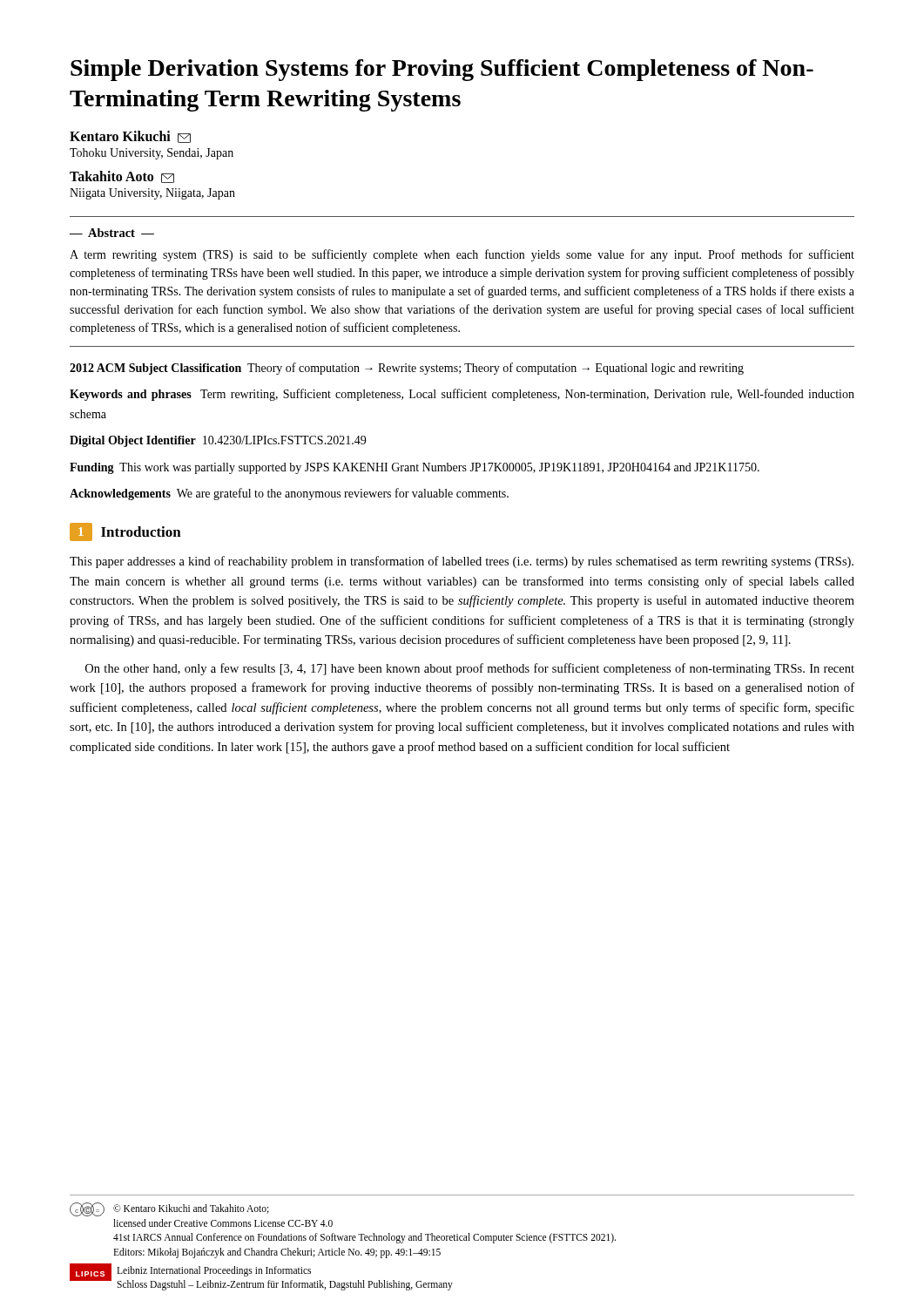Locate the block starting "Takahito Aoto Niigata University, Niigata,"
Viewport: 924px width, 1307px height.
(x=122, y=177)
